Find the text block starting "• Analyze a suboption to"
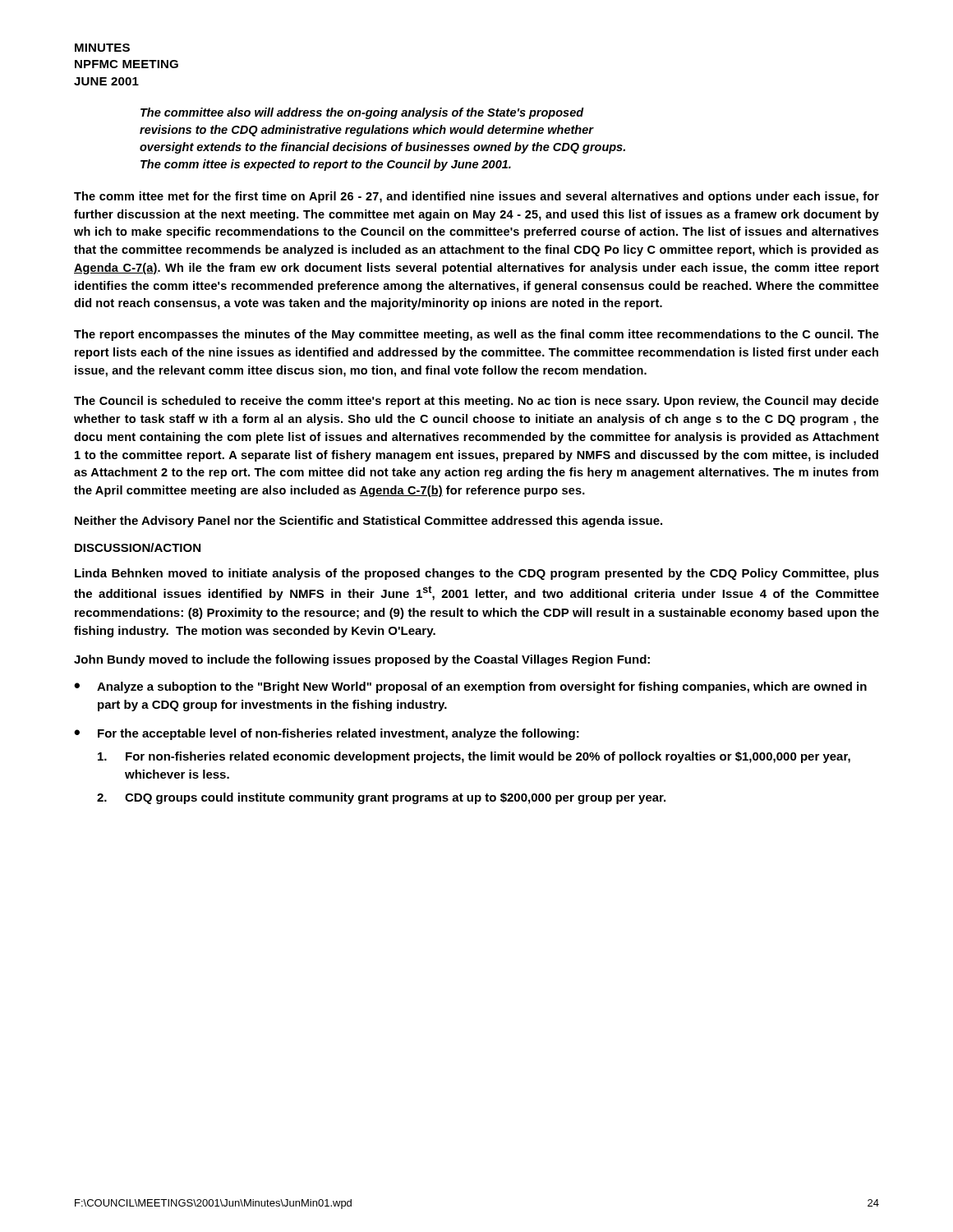The height and width of the screenshot is (1232, 953). pyautogui.click(x=476, y=695)
